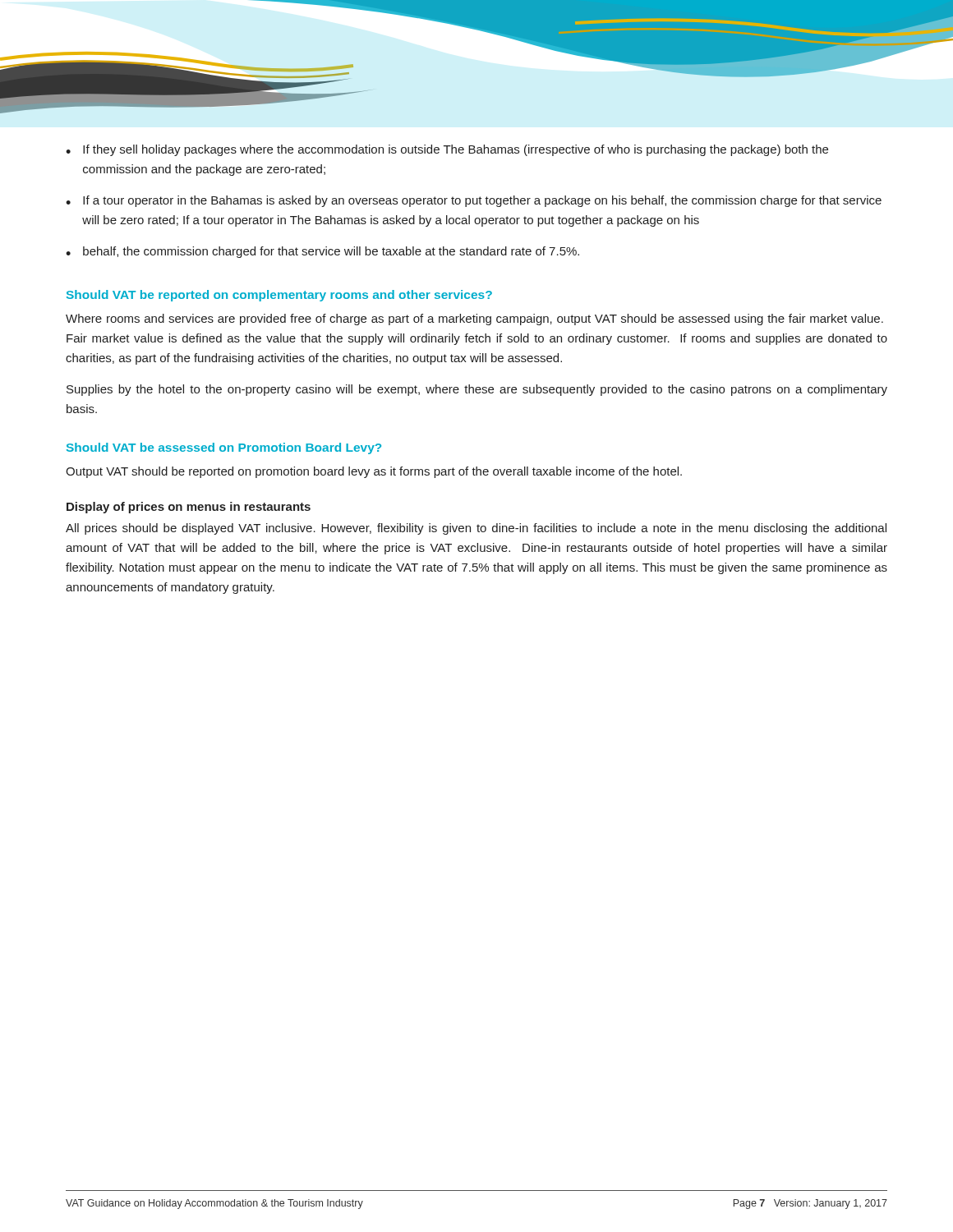
Task: Locate the section header with the text "Should VAT be reported on complementary rooms and"
Action: 279,294
